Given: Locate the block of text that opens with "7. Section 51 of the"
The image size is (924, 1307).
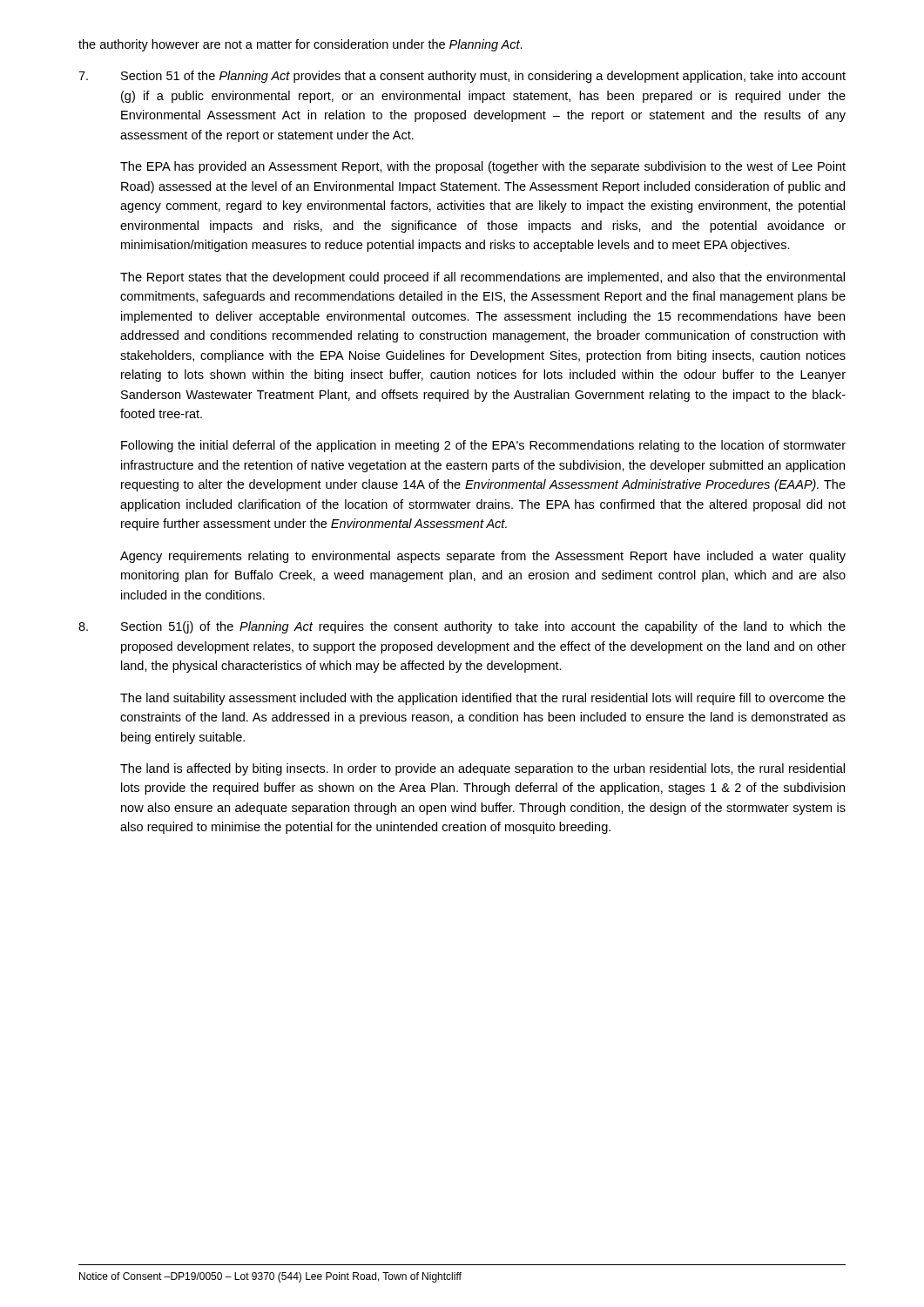Looking at the screenshot, I should [x=462, y=106].
